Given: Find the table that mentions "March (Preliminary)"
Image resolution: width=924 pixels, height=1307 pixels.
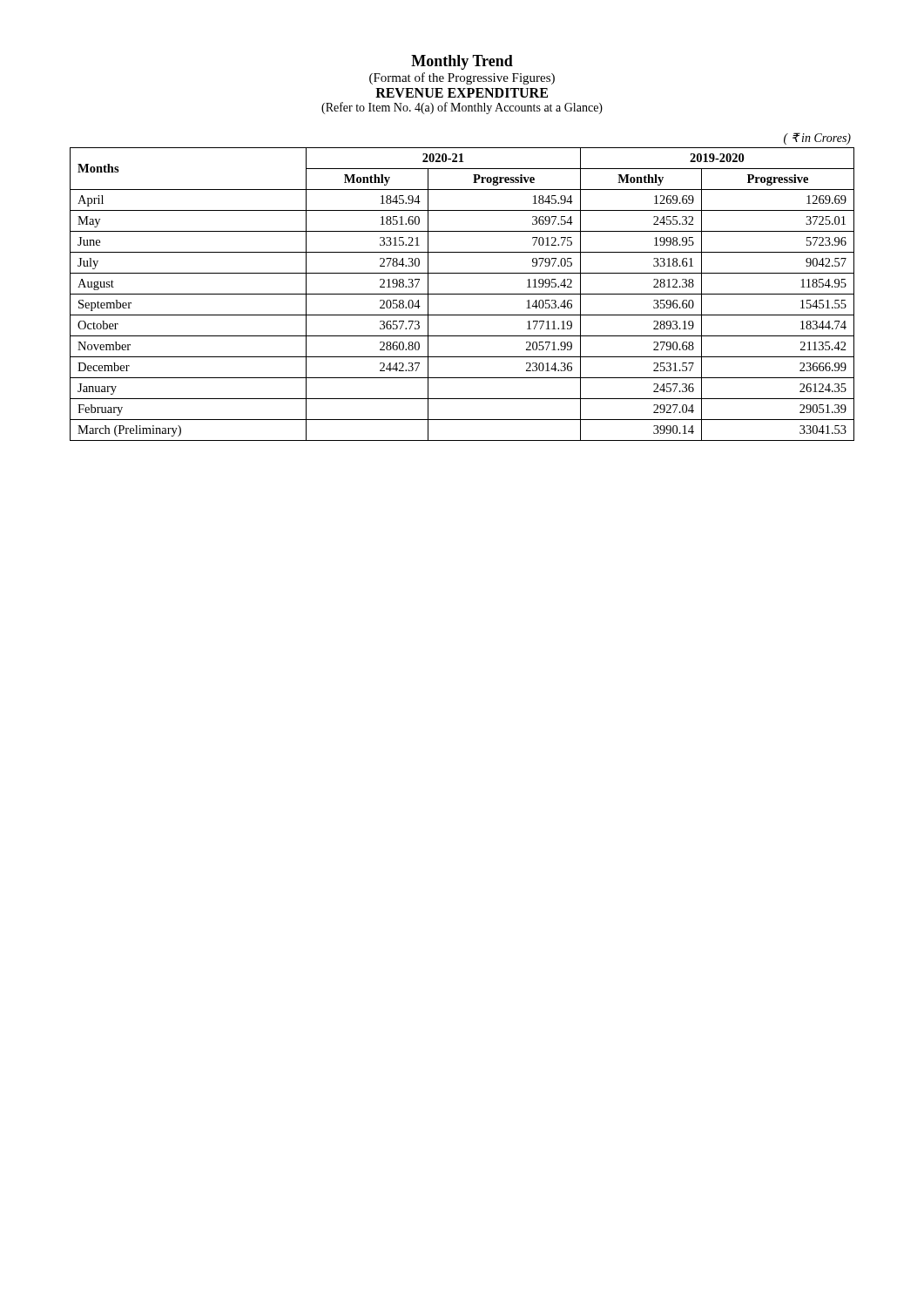Looking at the screenshot, I should pyautogui.click(x=462, y=286).
